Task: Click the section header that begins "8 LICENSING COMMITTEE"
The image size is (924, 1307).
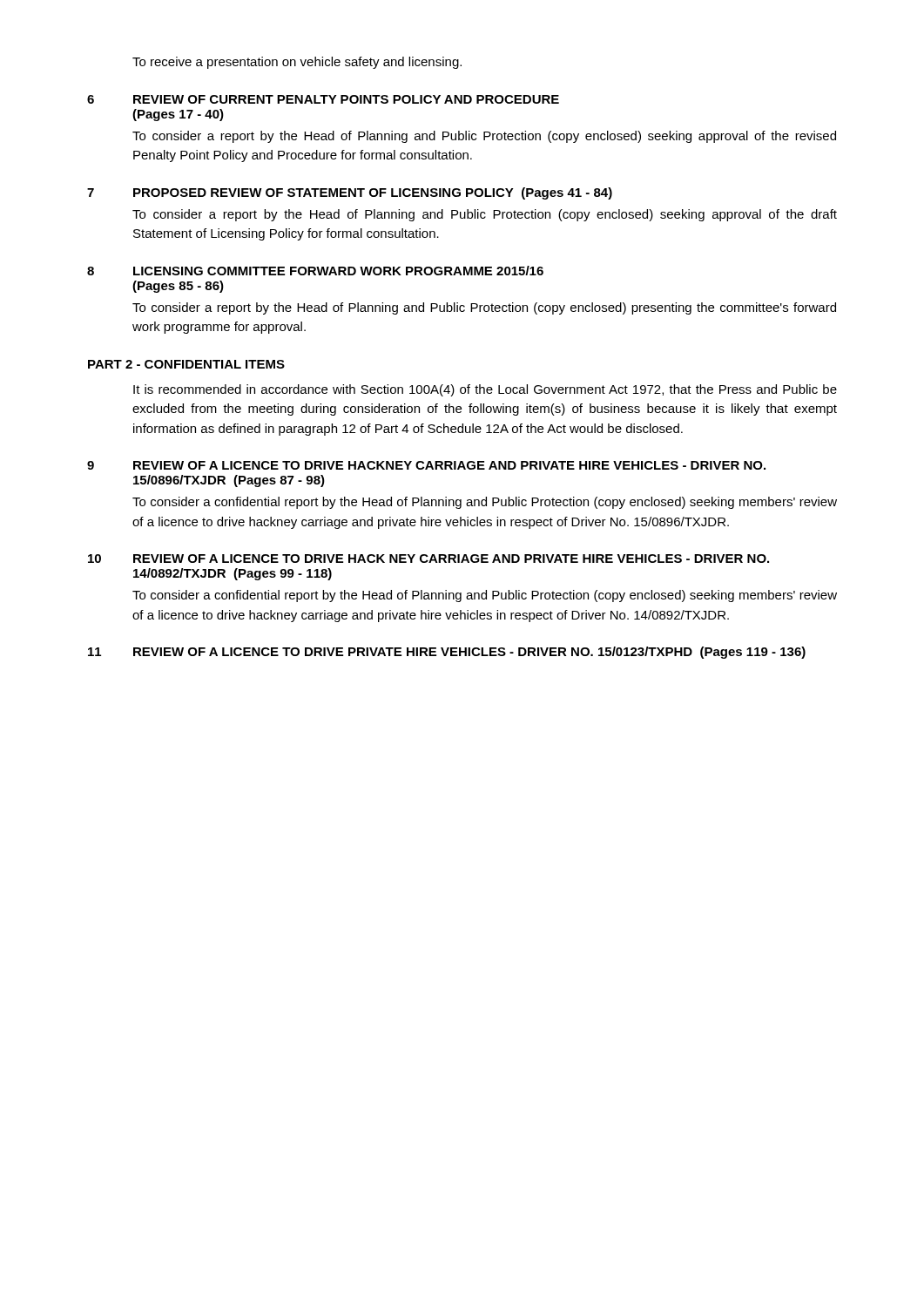Action: point(462,300)
